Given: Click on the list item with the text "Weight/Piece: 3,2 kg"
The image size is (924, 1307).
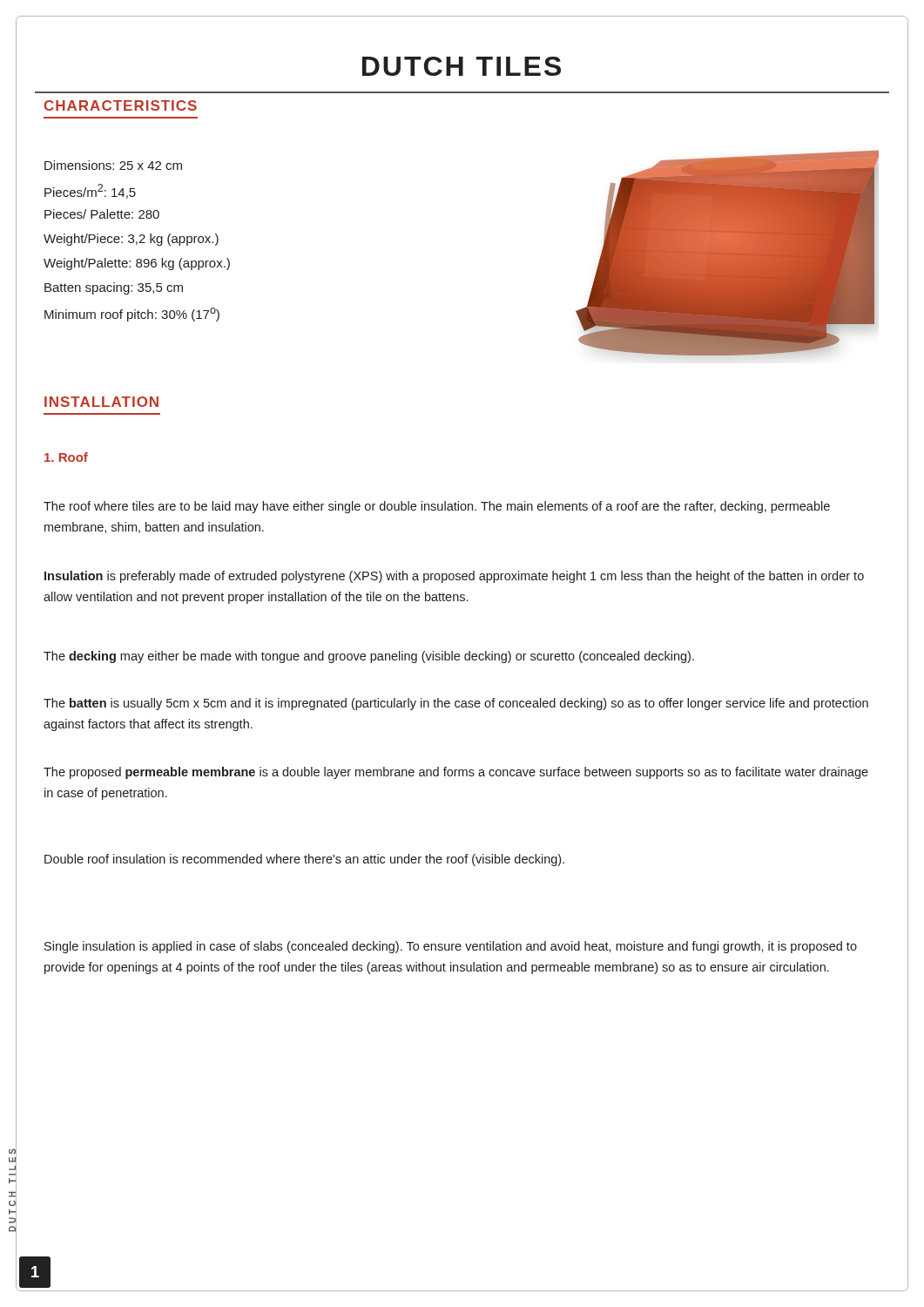Looking at the screenshot, I should 131,238.
